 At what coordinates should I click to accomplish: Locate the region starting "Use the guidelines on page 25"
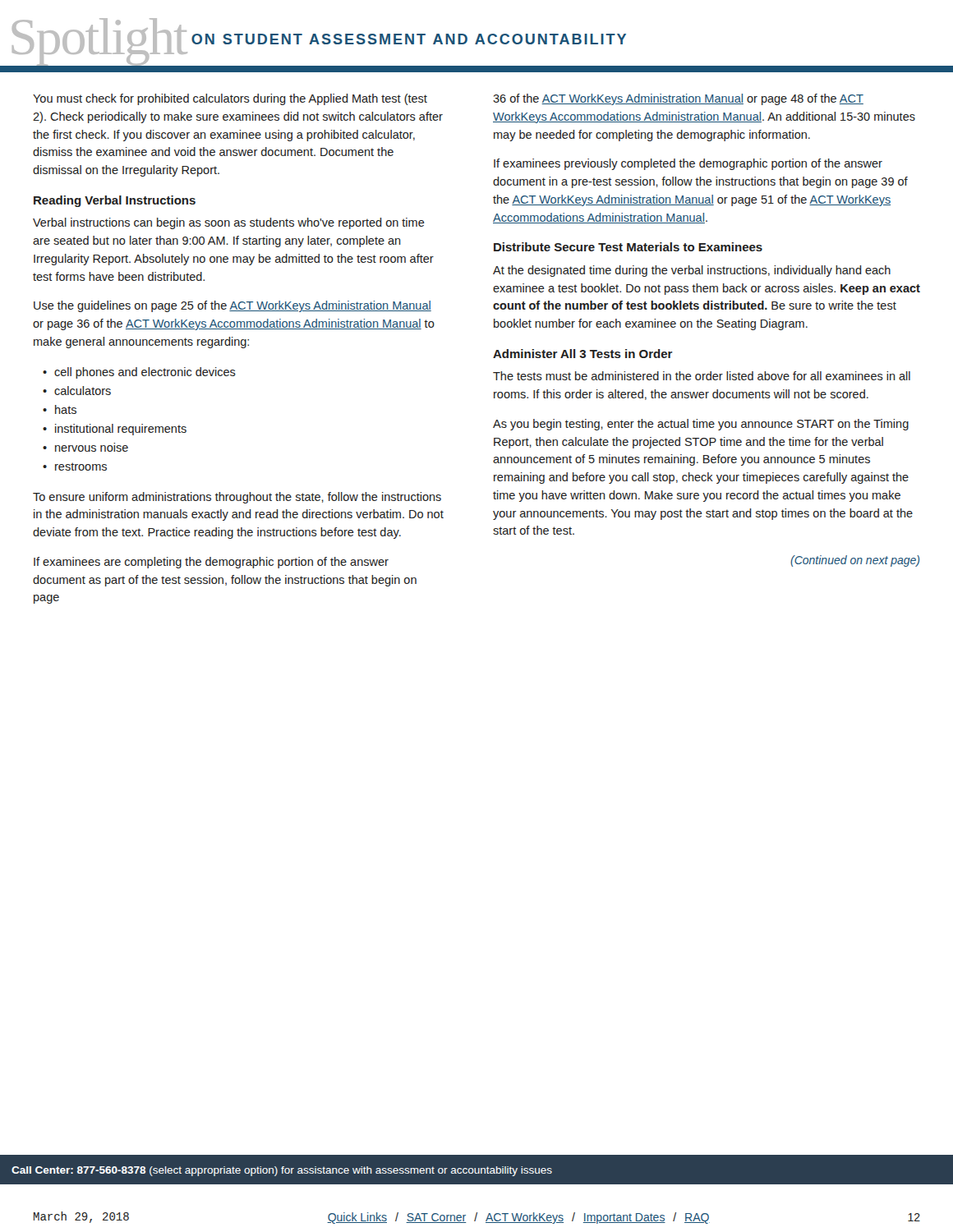click(x=238, y=324)
